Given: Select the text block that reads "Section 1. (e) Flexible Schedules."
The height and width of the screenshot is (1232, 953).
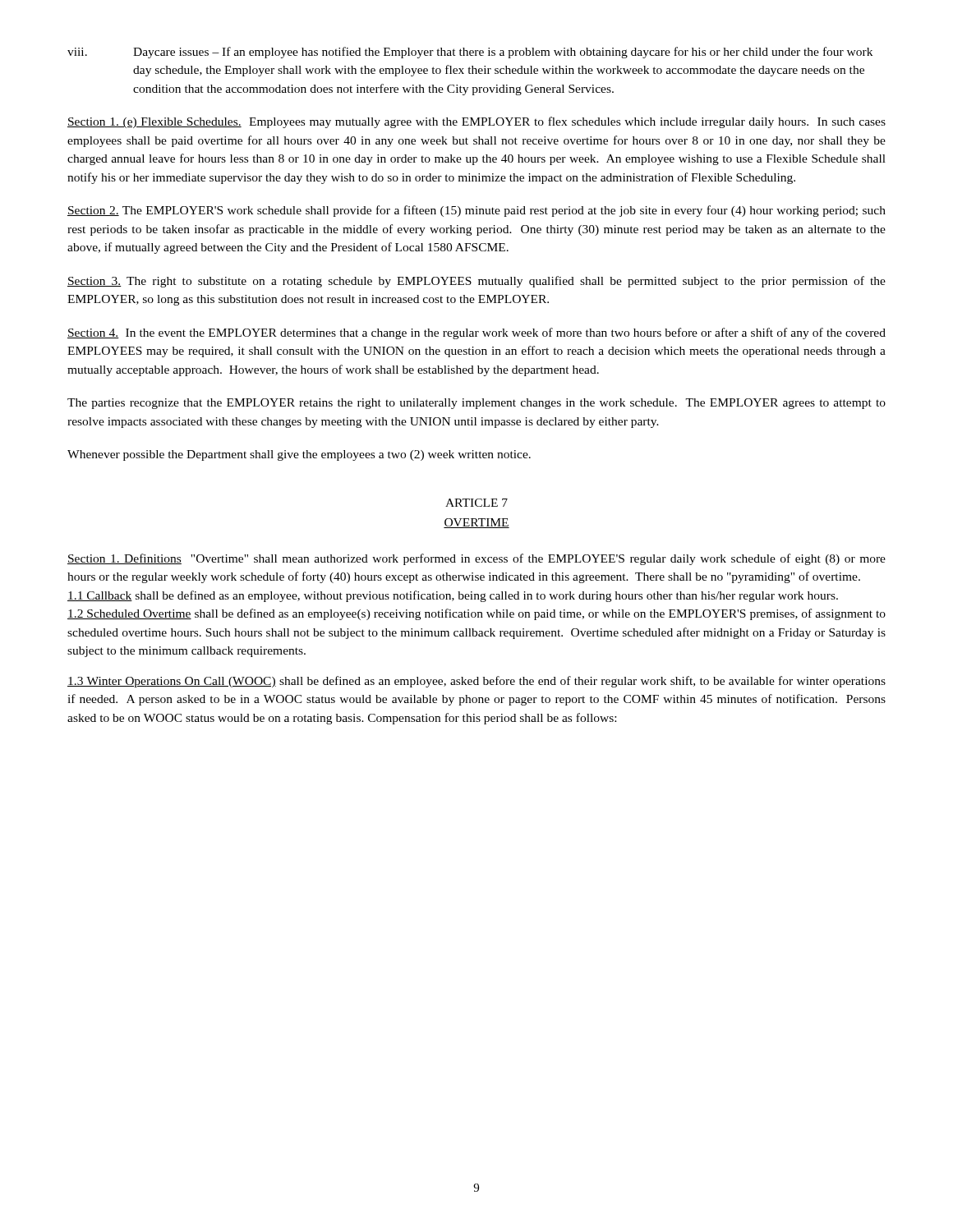Looking at the screenshot, I should pos(476,149).
